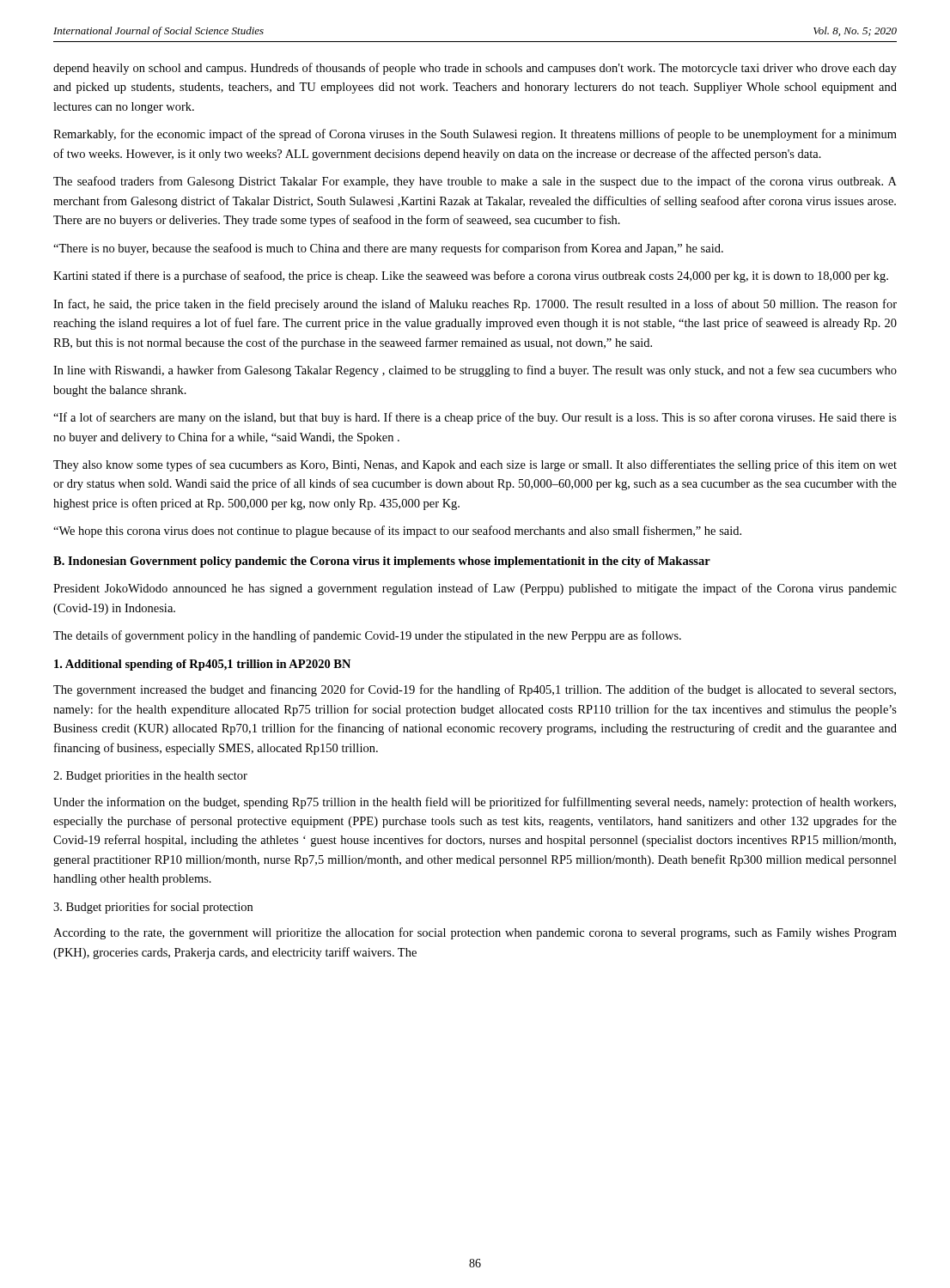Point to the block beginning "According to the rate,"
Screen dimensions: 1288x950
coord(475,942)
